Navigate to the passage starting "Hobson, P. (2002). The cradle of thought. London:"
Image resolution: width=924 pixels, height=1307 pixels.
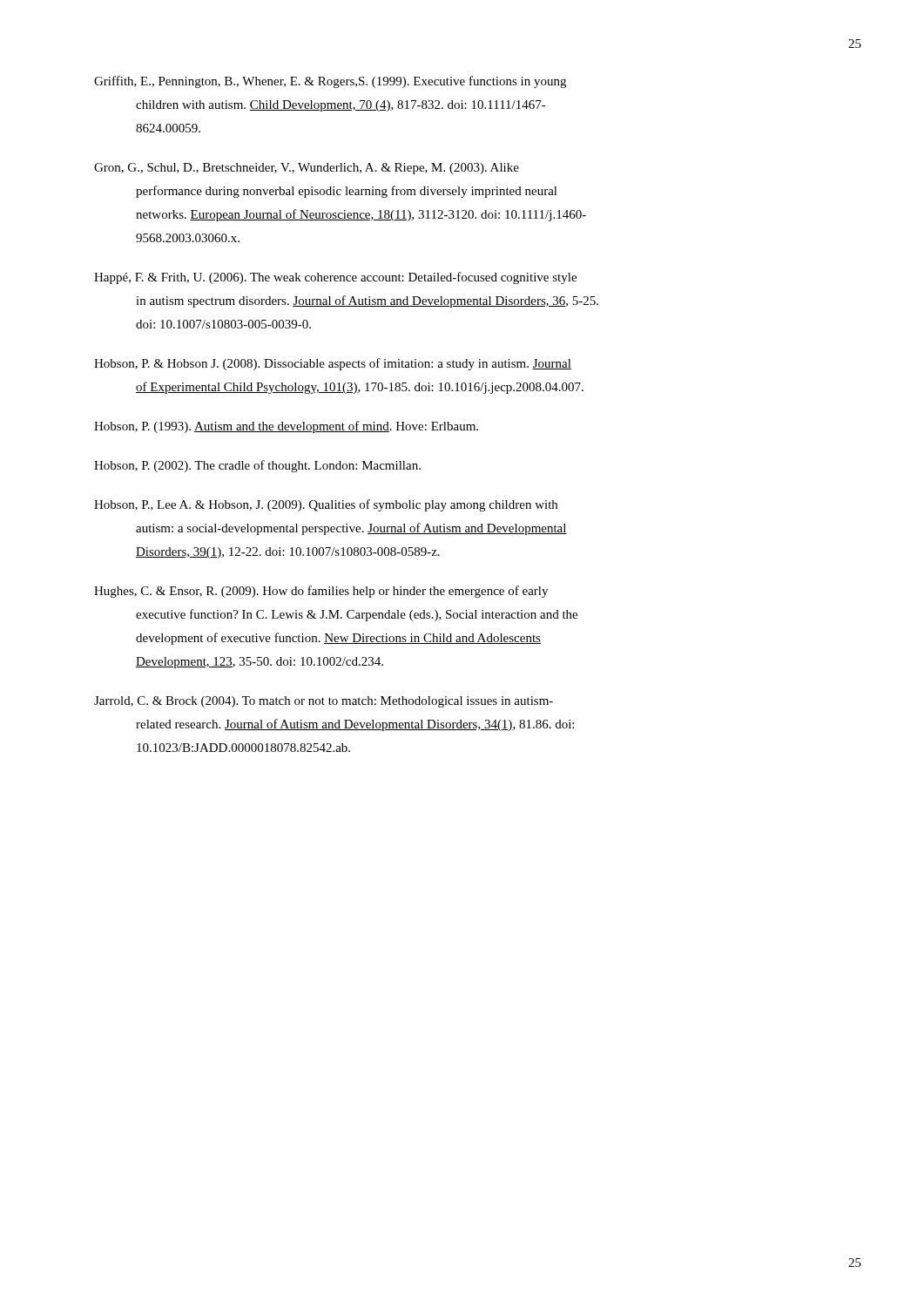[258, 465]
